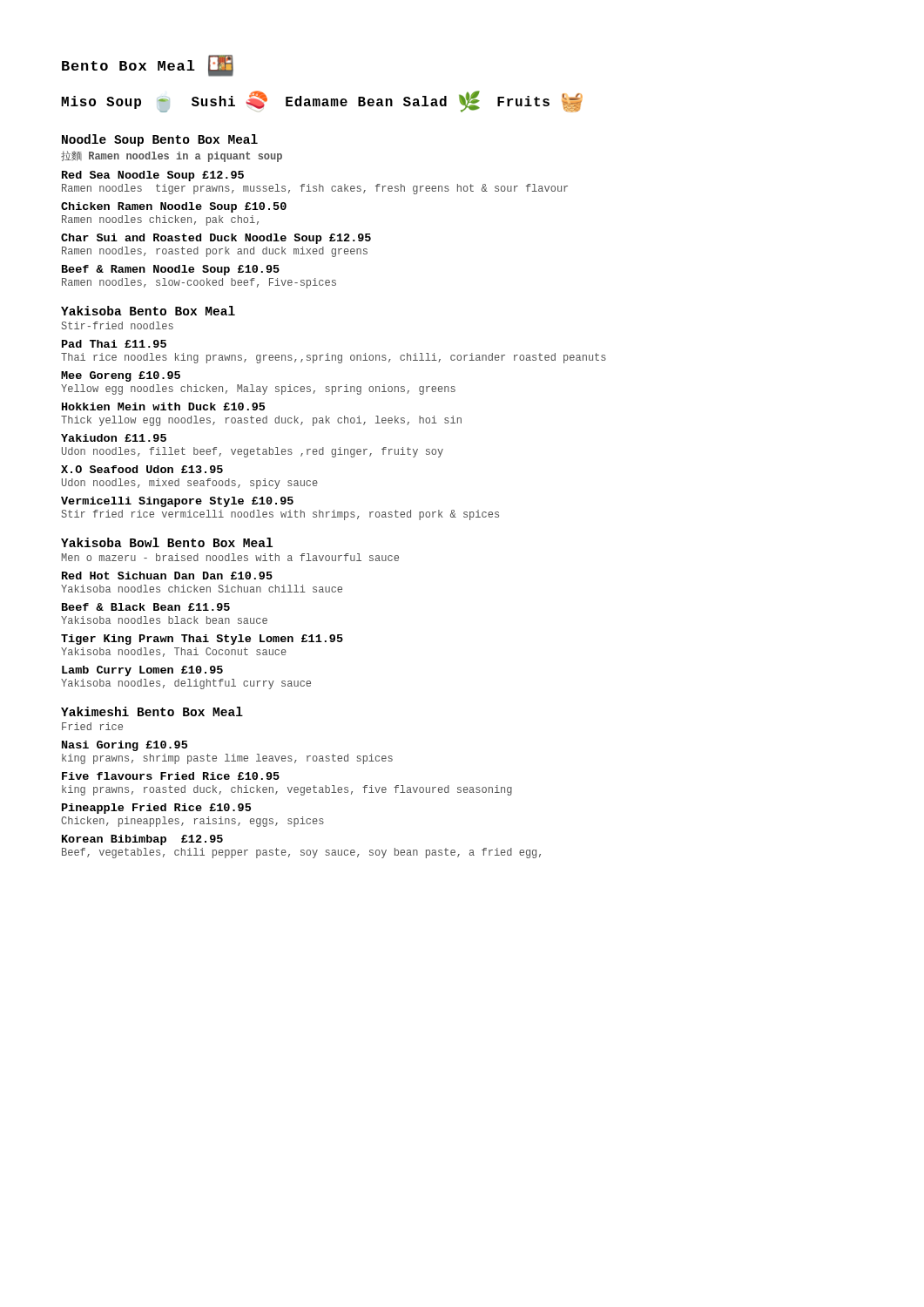Click on the list item with the text "Beef & Black Bean £11.95 Yakisoba"
Viewport: 924px width, 1307px height.
pos(146,607)
